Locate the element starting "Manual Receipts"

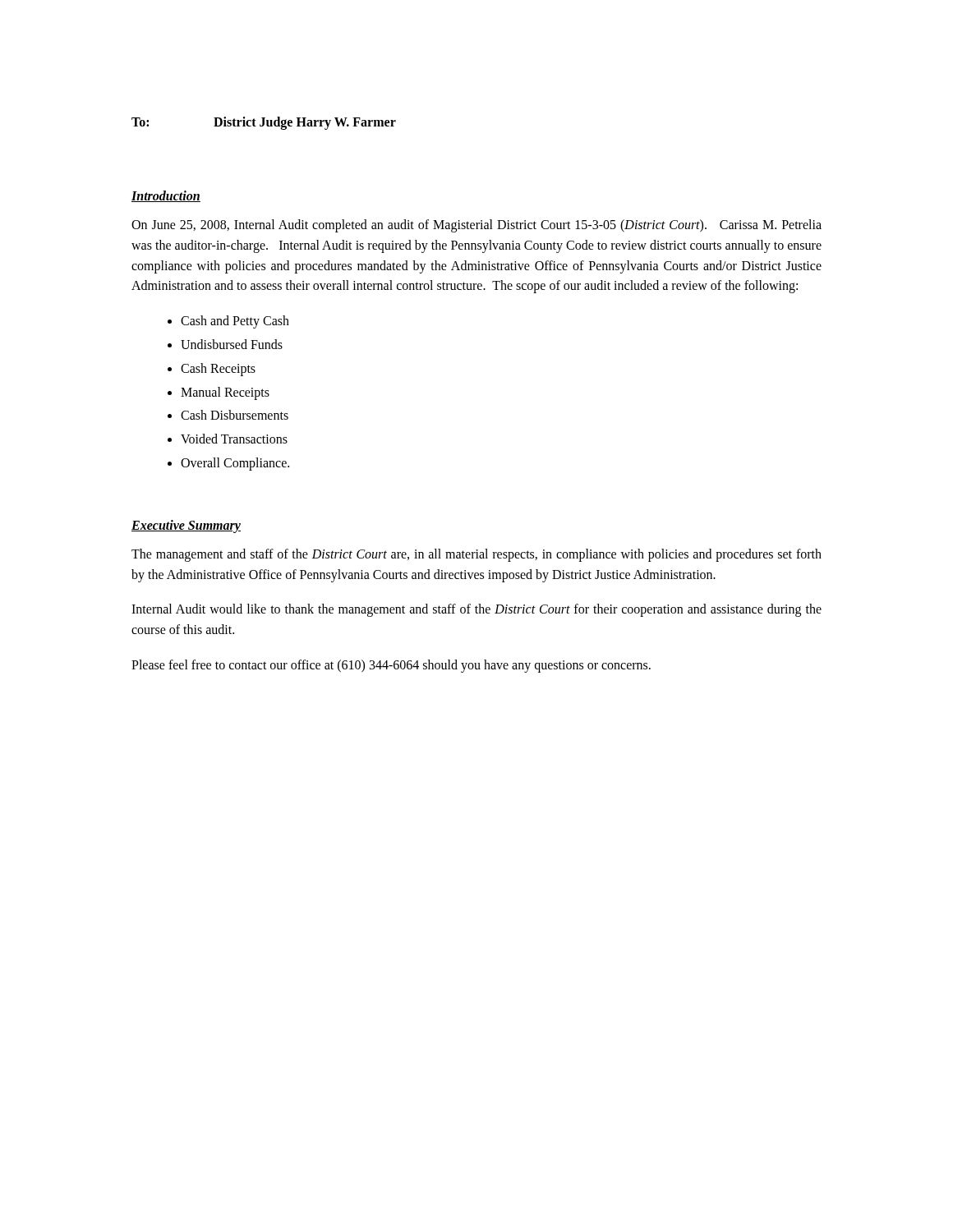point(225,392)
